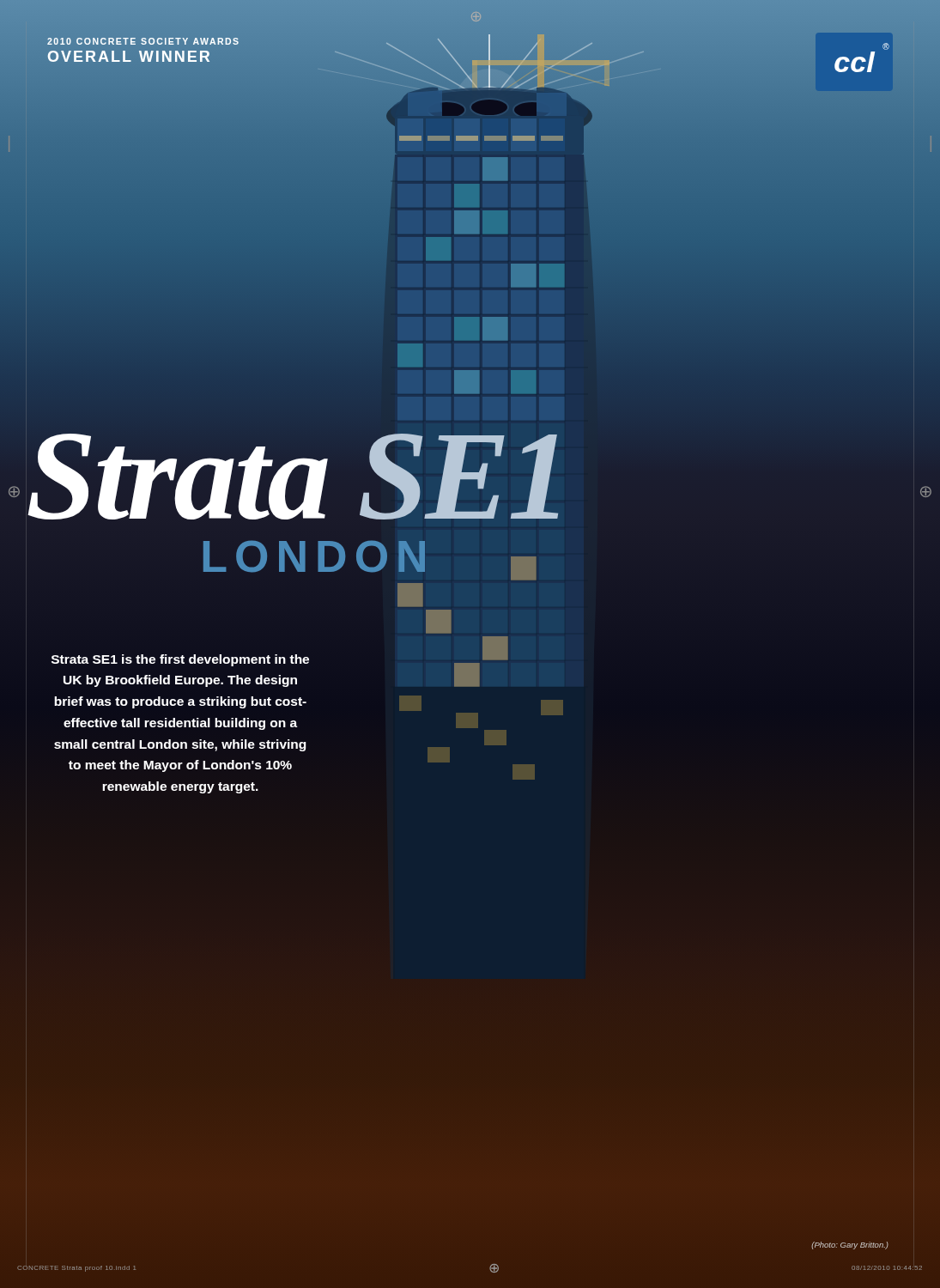Locate the logo
940x1288 pixels.
(854, 62)
